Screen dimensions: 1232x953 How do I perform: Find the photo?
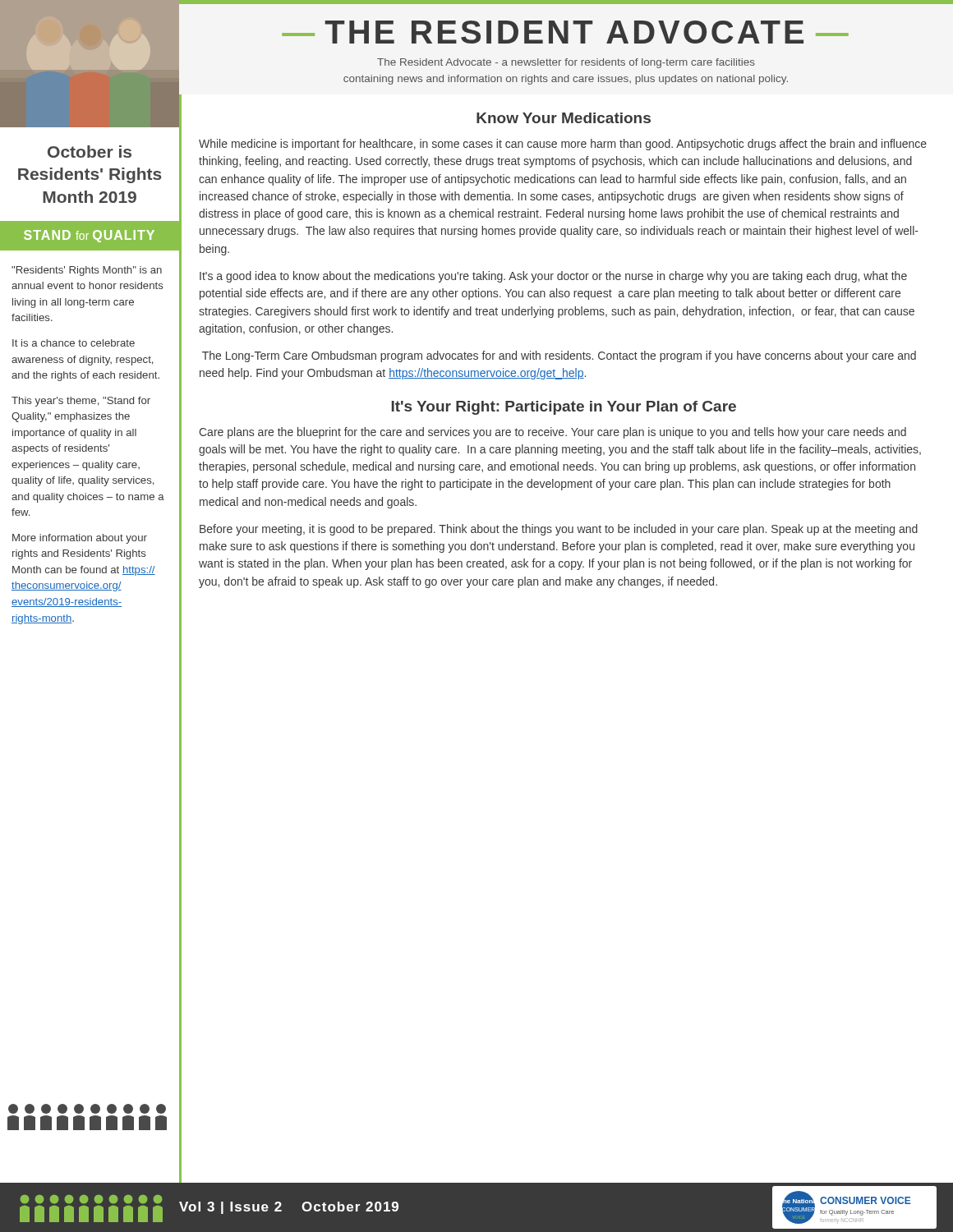point(90,64)
